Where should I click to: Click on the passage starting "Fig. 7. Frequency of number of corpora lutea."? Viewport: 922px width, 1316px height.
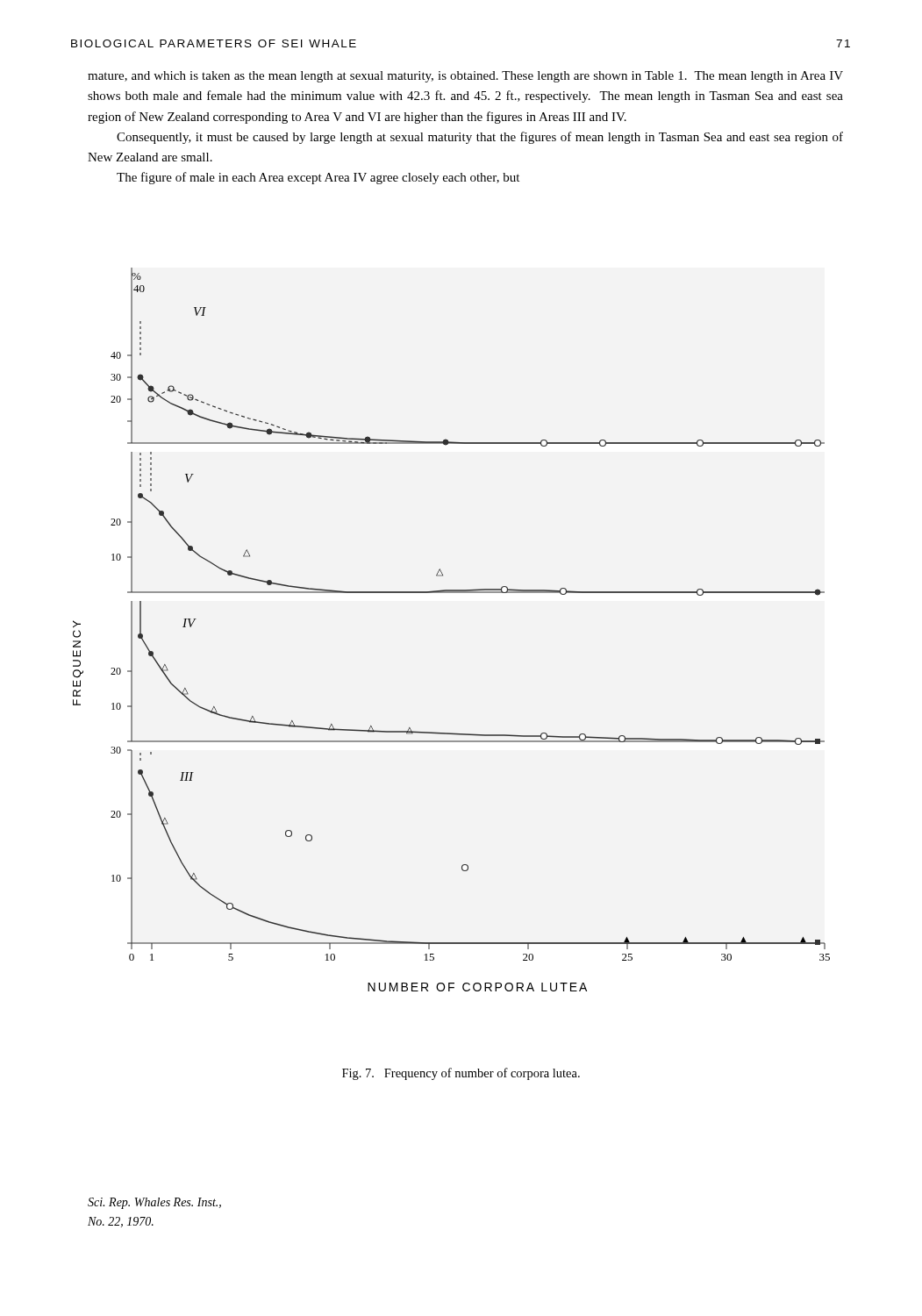[461, 1073]
